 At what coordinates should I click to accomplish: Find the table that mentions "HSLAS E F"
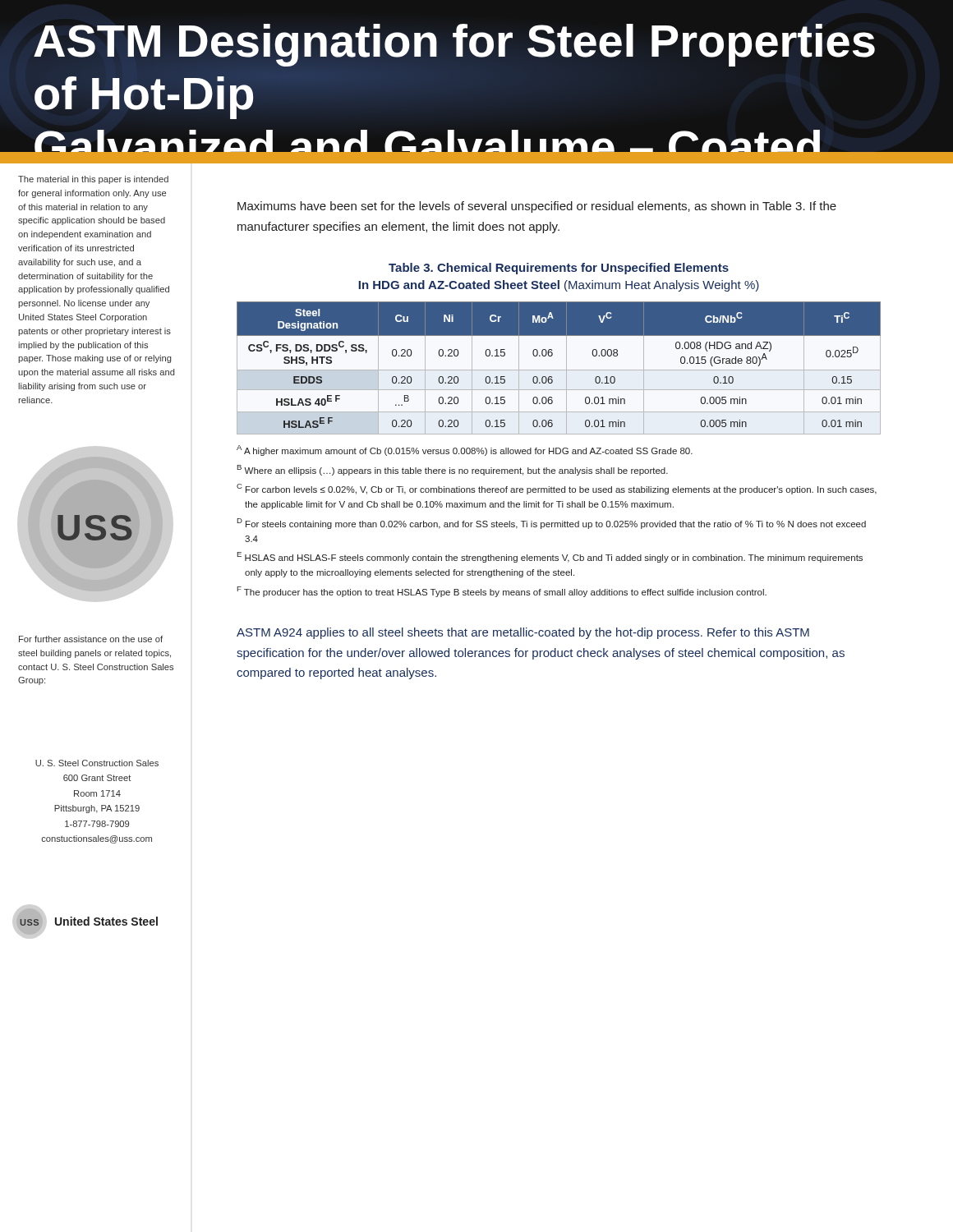tap(559, 368)
